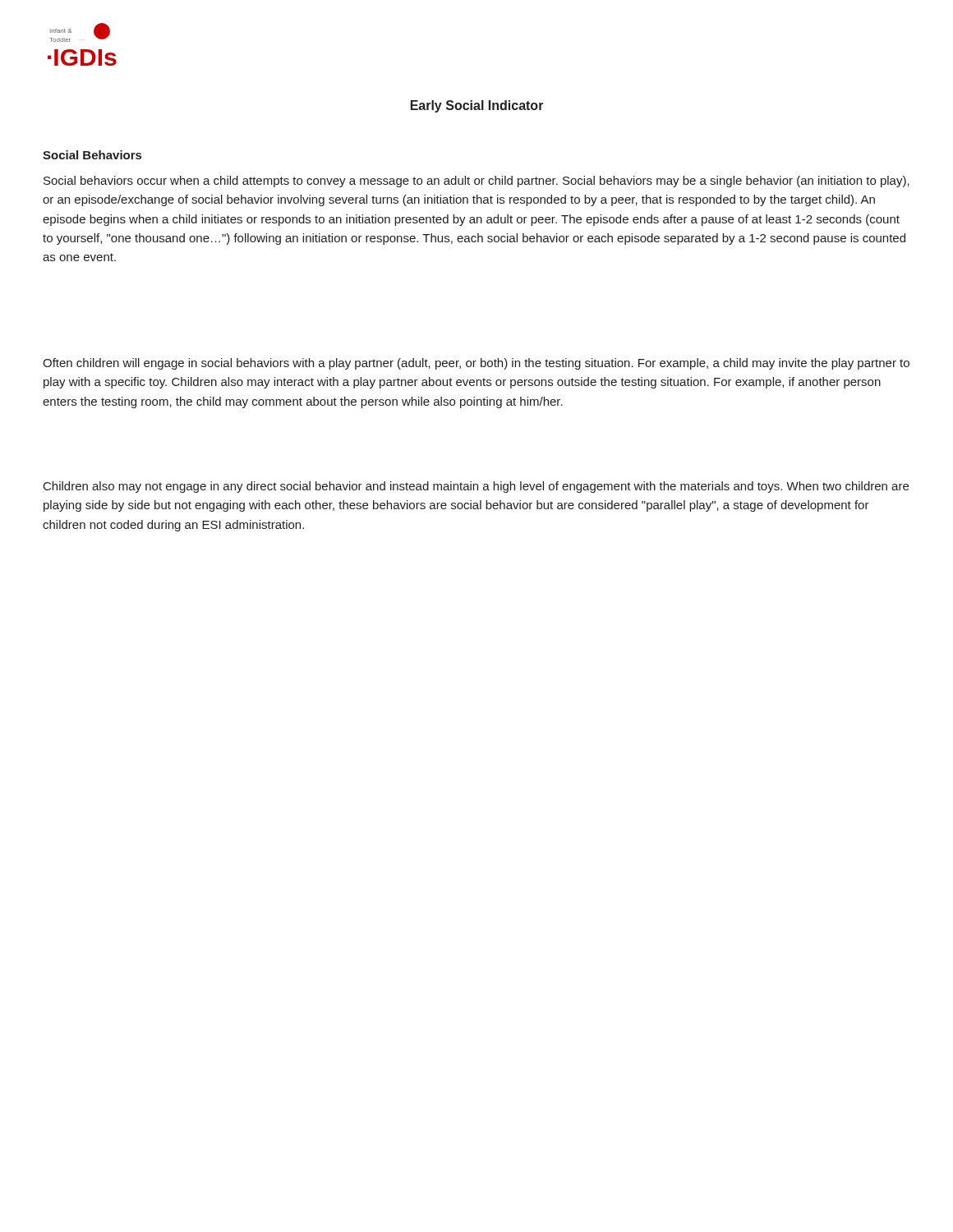Click on the text block with the text "Often children will engage in social behaviors"
The image size is (953, 1232).
coord(476,382)
